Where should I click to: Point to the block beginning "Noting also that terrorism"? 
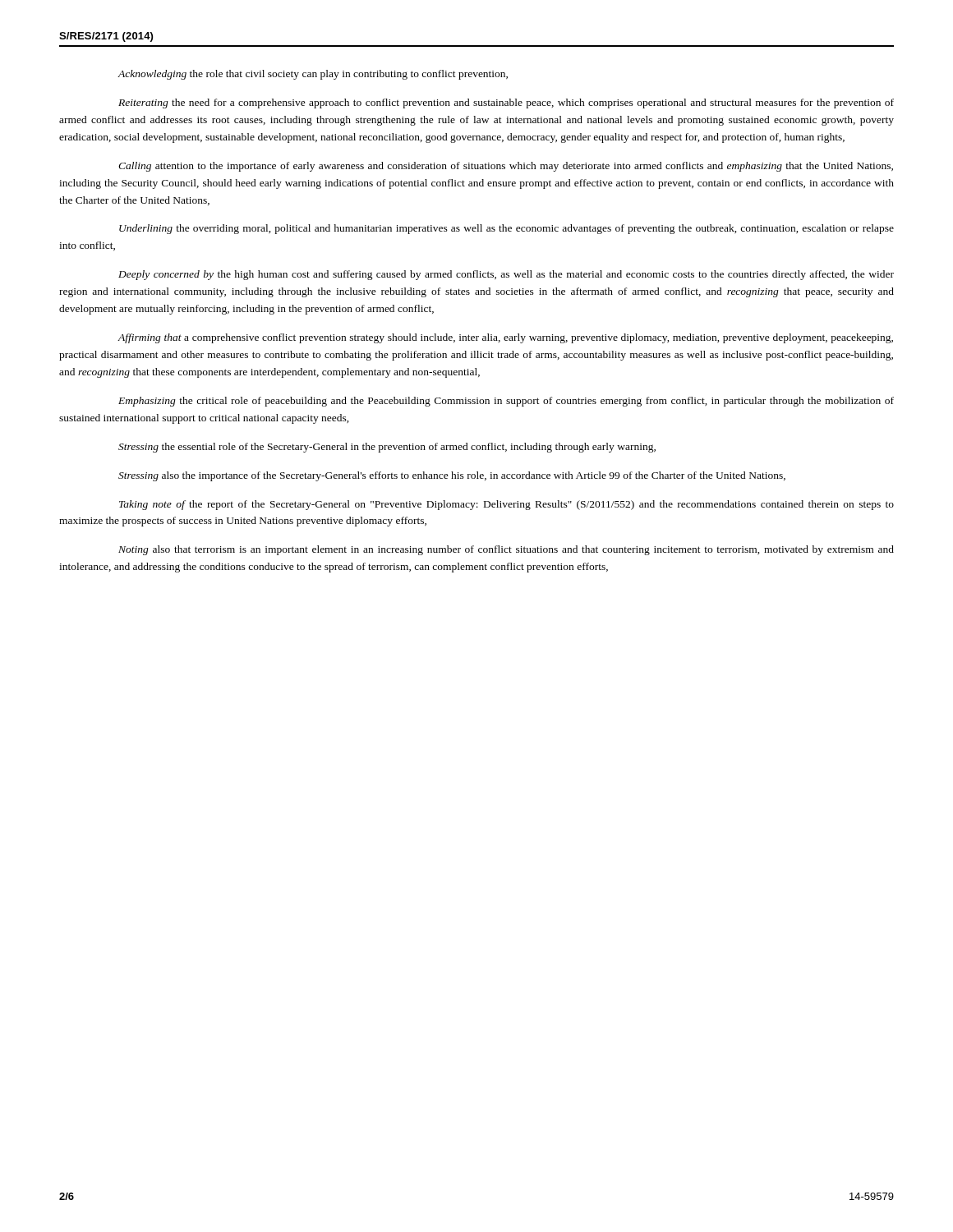coord(476,558)
